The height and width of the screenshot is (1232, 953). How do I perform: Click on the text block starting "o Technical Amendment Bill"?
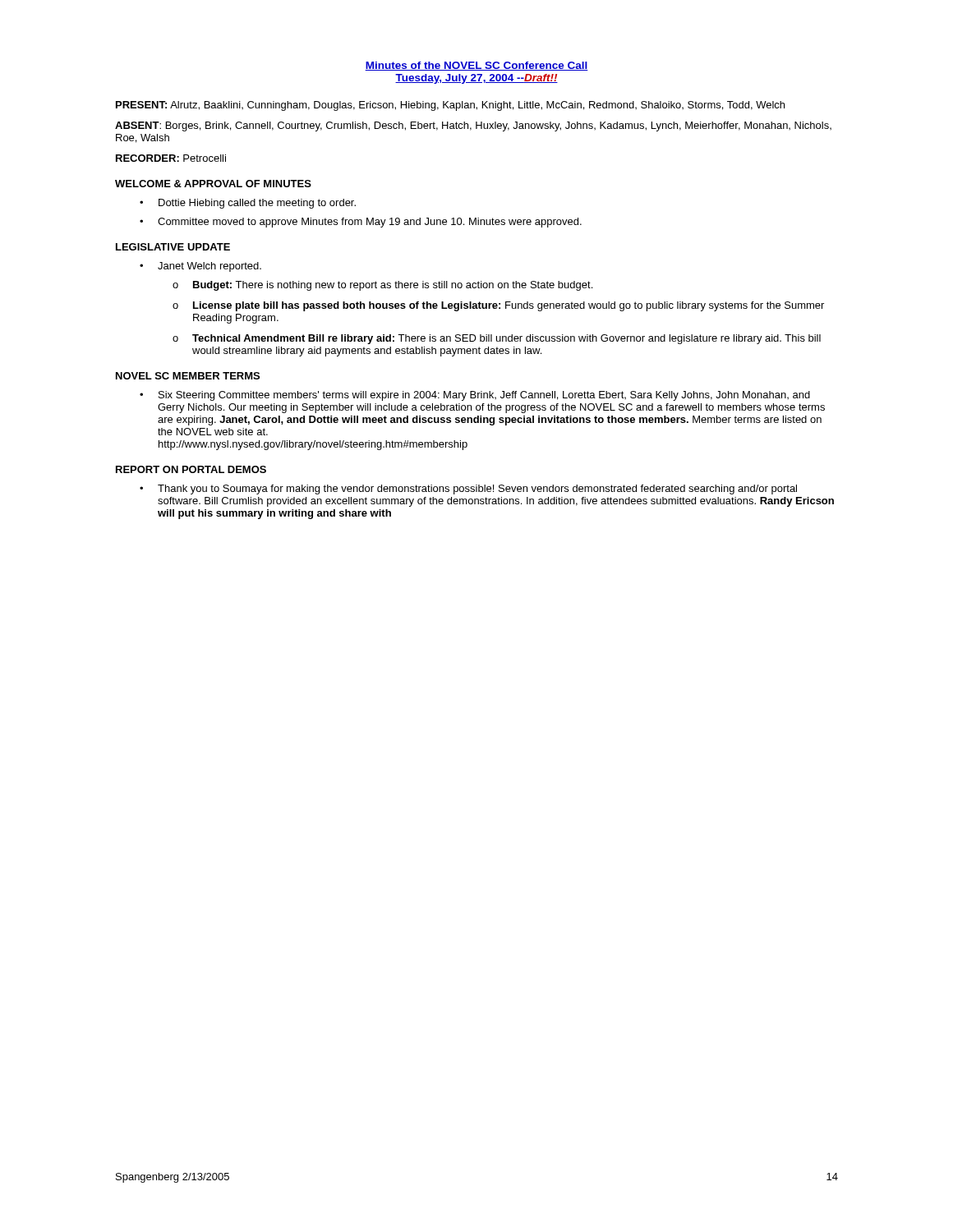point(505,344)
